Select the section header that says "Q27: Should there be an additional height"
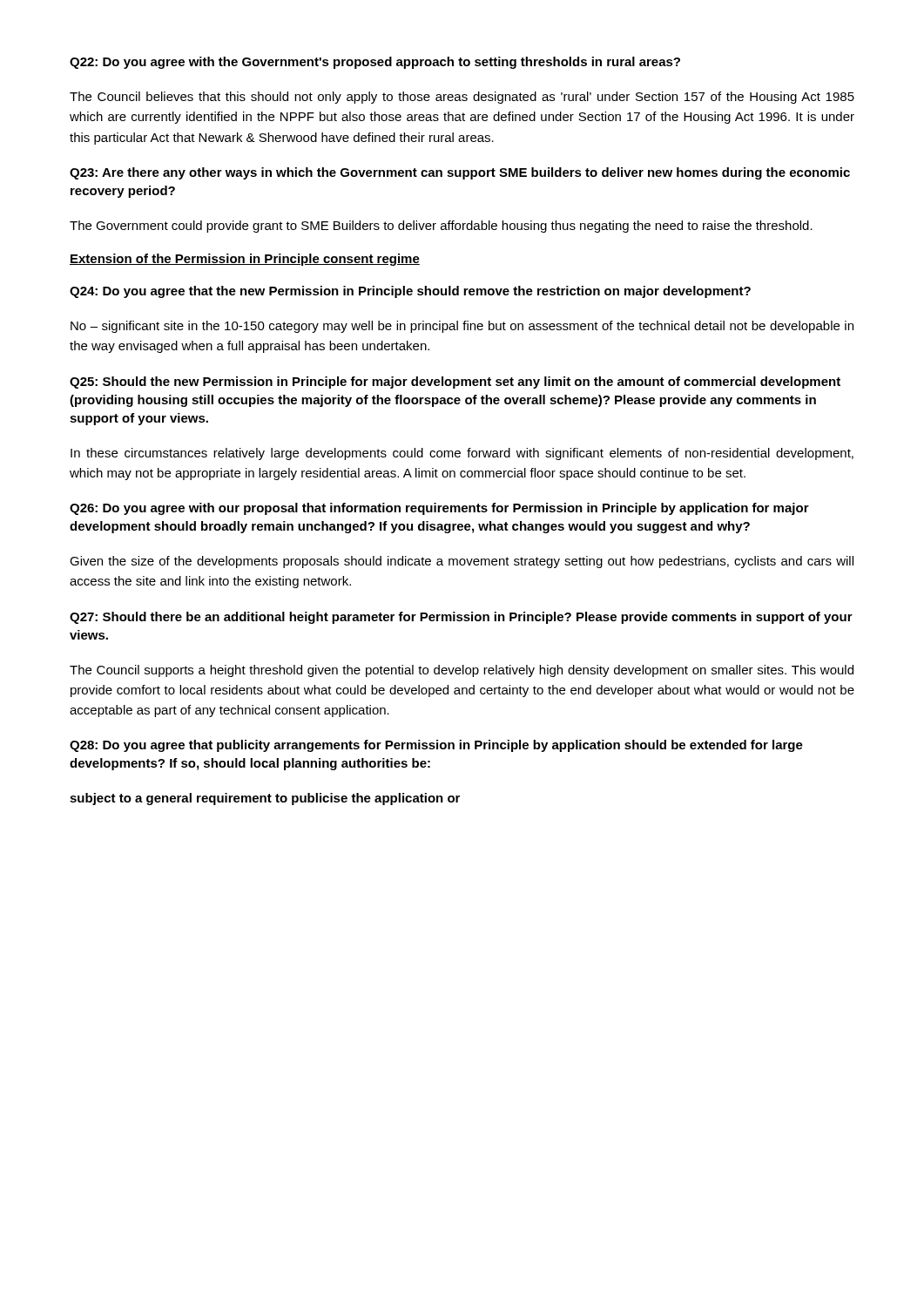The height and width of the screenshot is (1307, 924). 462,625
